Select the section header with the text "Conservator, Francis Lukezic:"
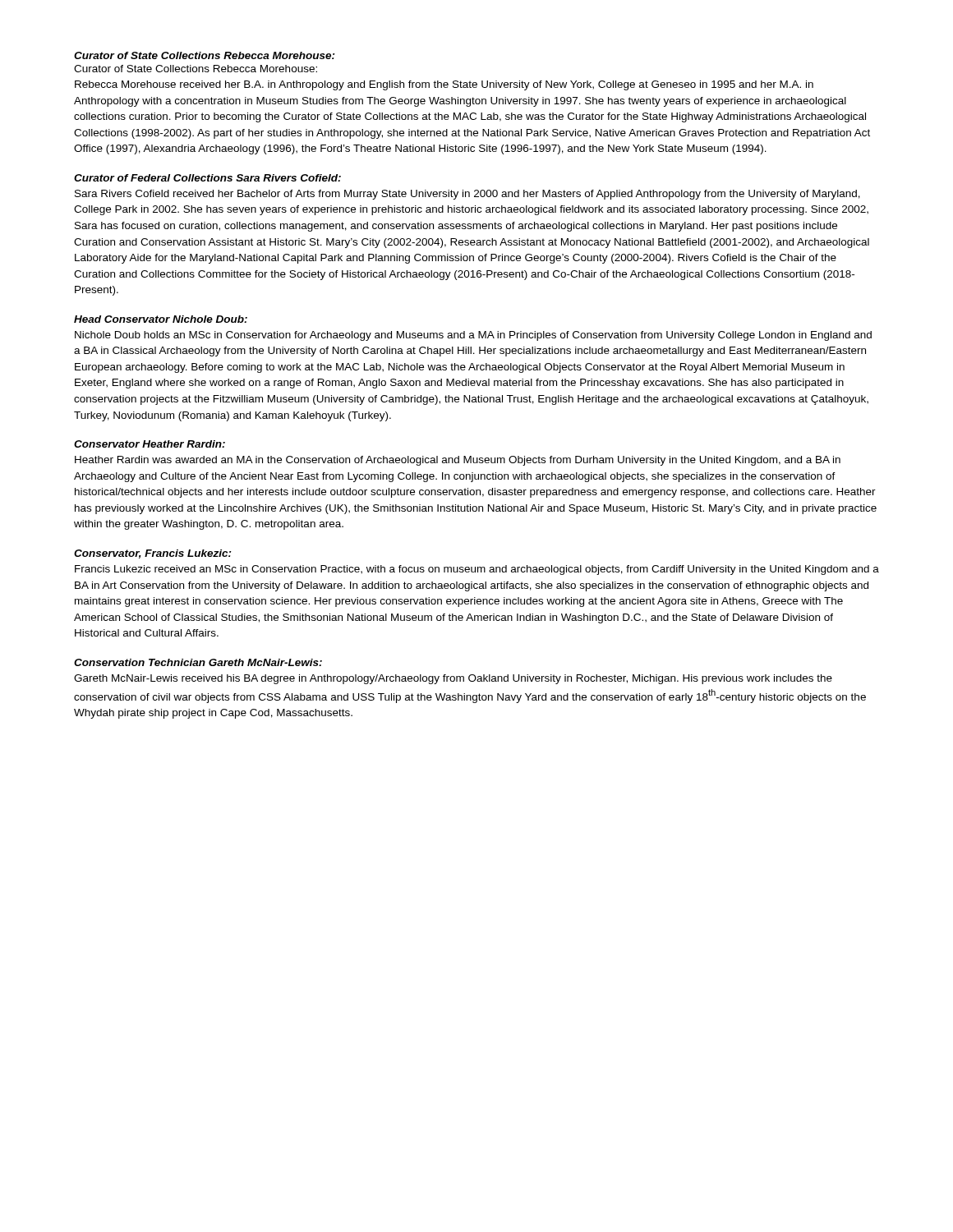The height and width of the screenshot is (1232, 953). [153, 553]
